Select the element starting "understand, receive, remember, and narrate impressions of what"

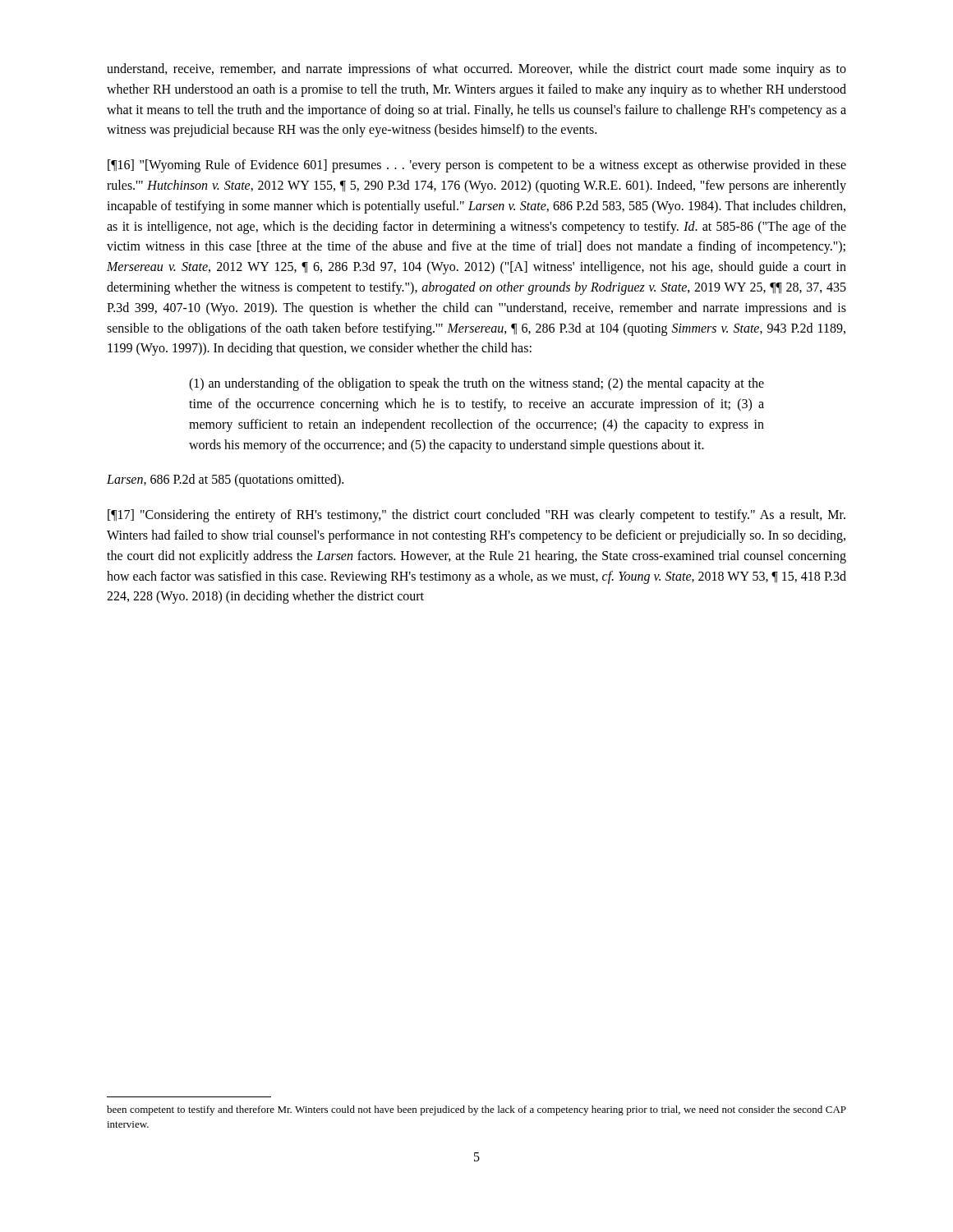pyautogui.click(x=476, y=100)
